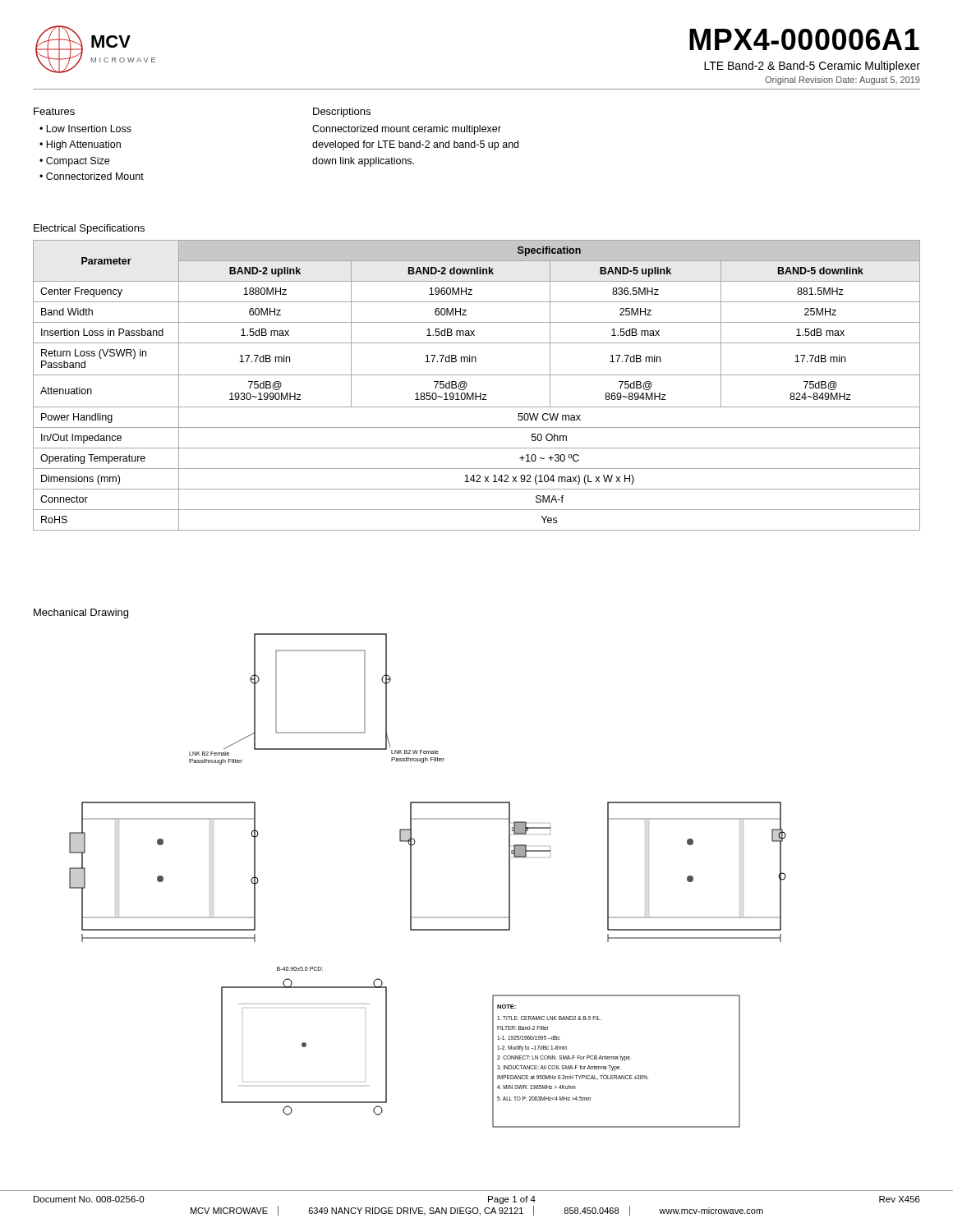Navigate to the element starting "• Compact Size"
Screen dimensions: 1232x953
(x=75, y=161)
